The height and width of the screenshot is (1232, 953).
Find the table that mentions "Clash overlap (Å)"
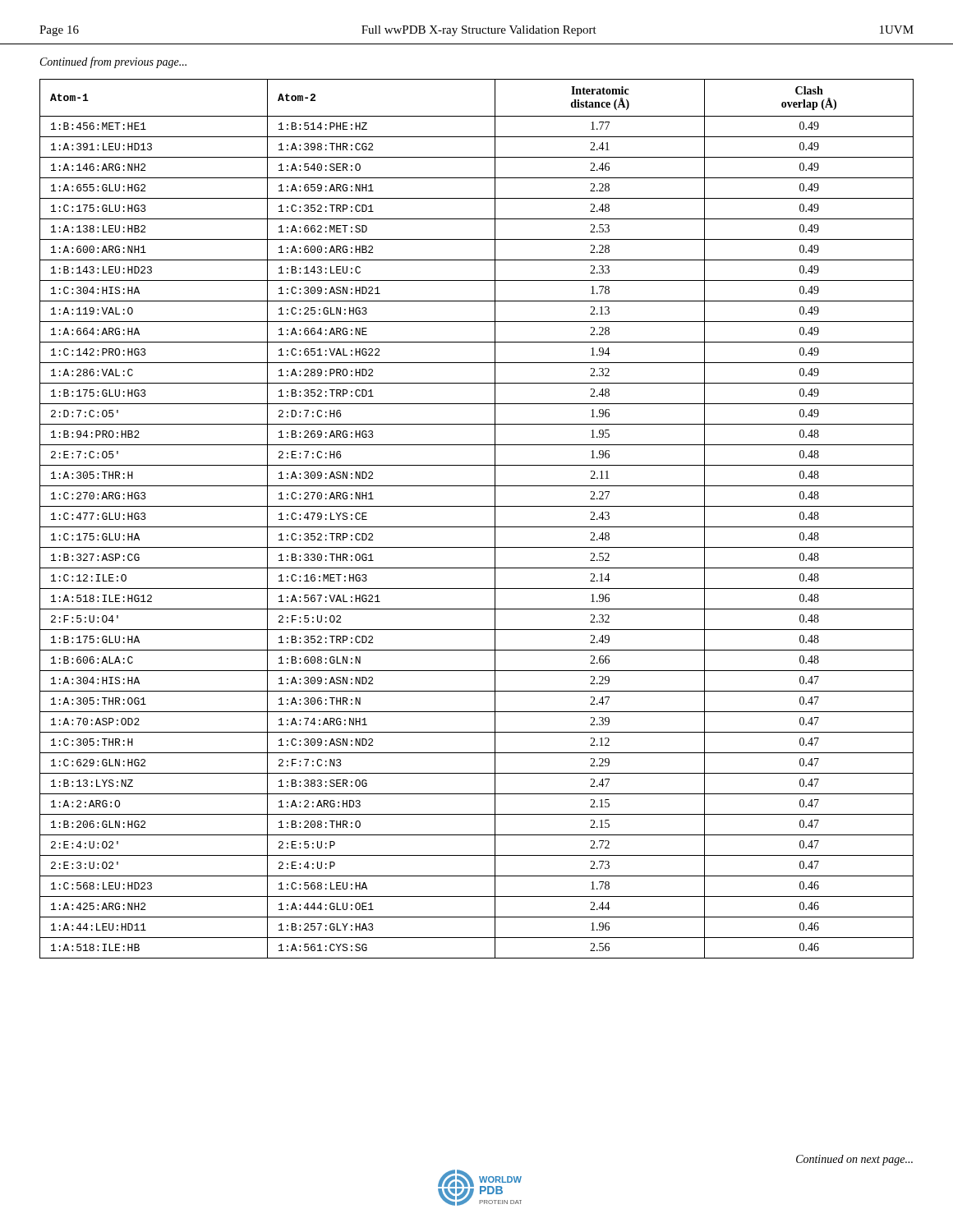476,519
